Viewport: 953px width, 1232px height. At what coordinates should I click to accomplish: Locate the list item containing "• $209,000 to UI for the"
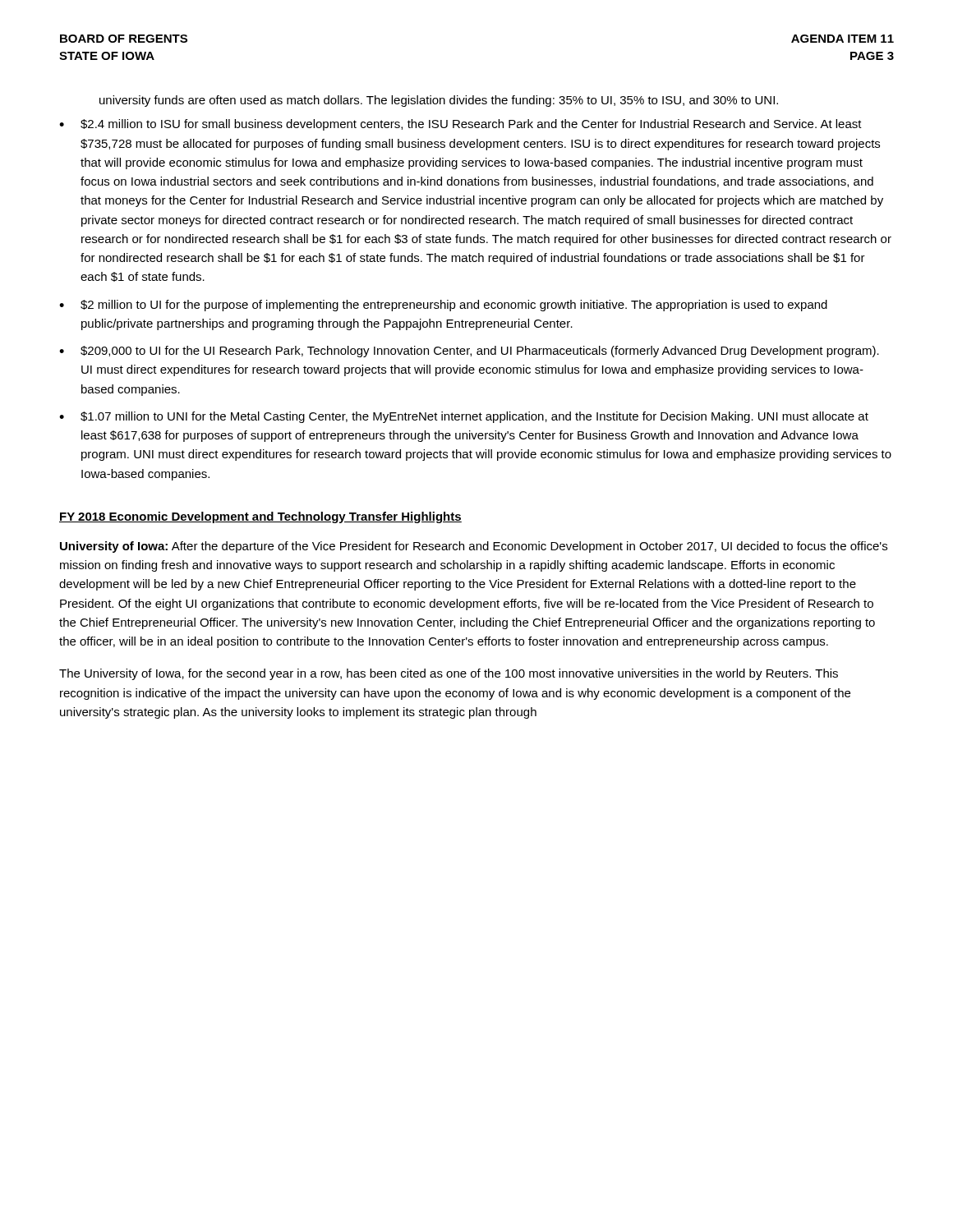point(476,370)
